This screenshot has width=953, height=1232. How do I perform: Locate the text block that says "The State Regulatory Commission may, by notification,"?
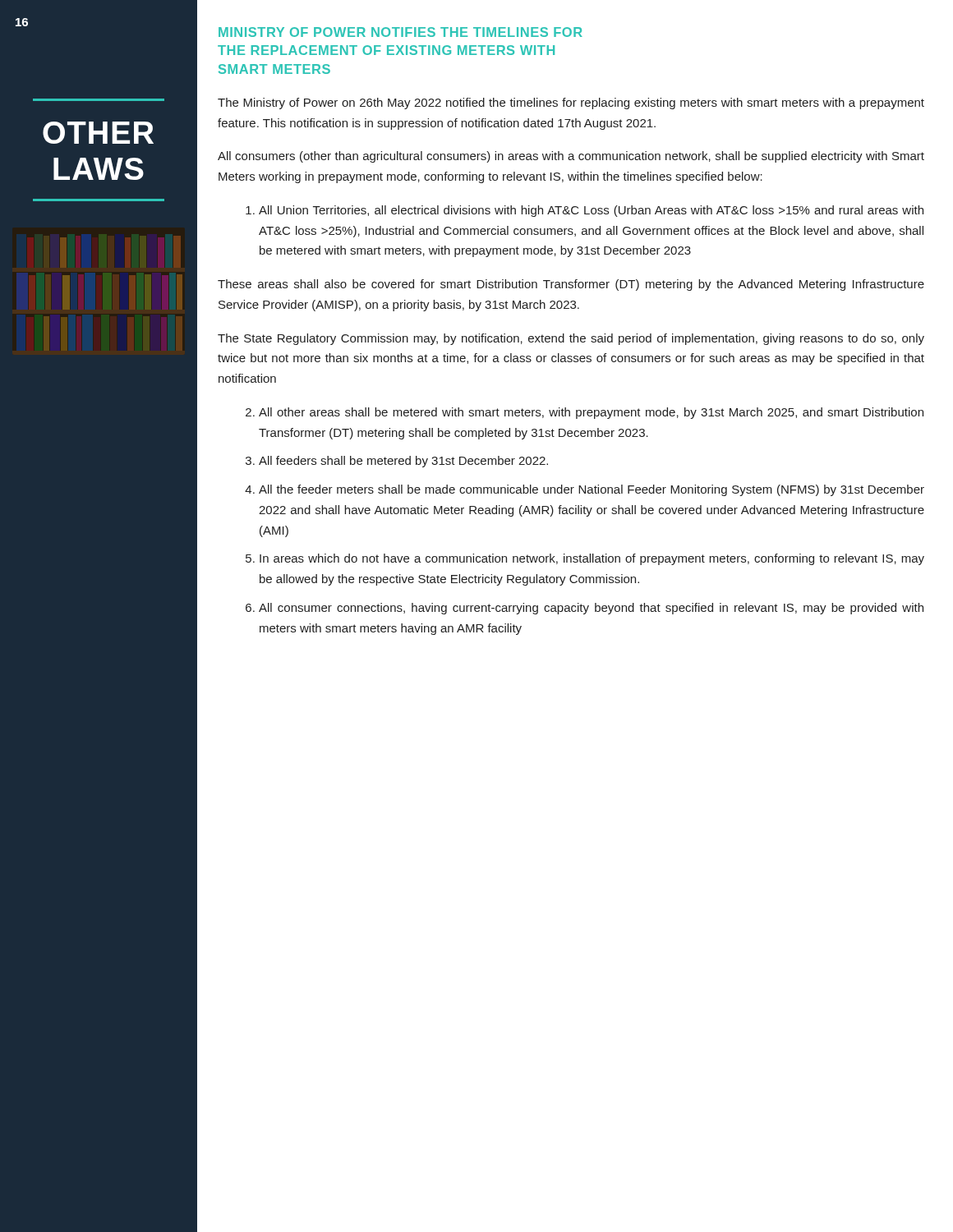pos(571,358)
